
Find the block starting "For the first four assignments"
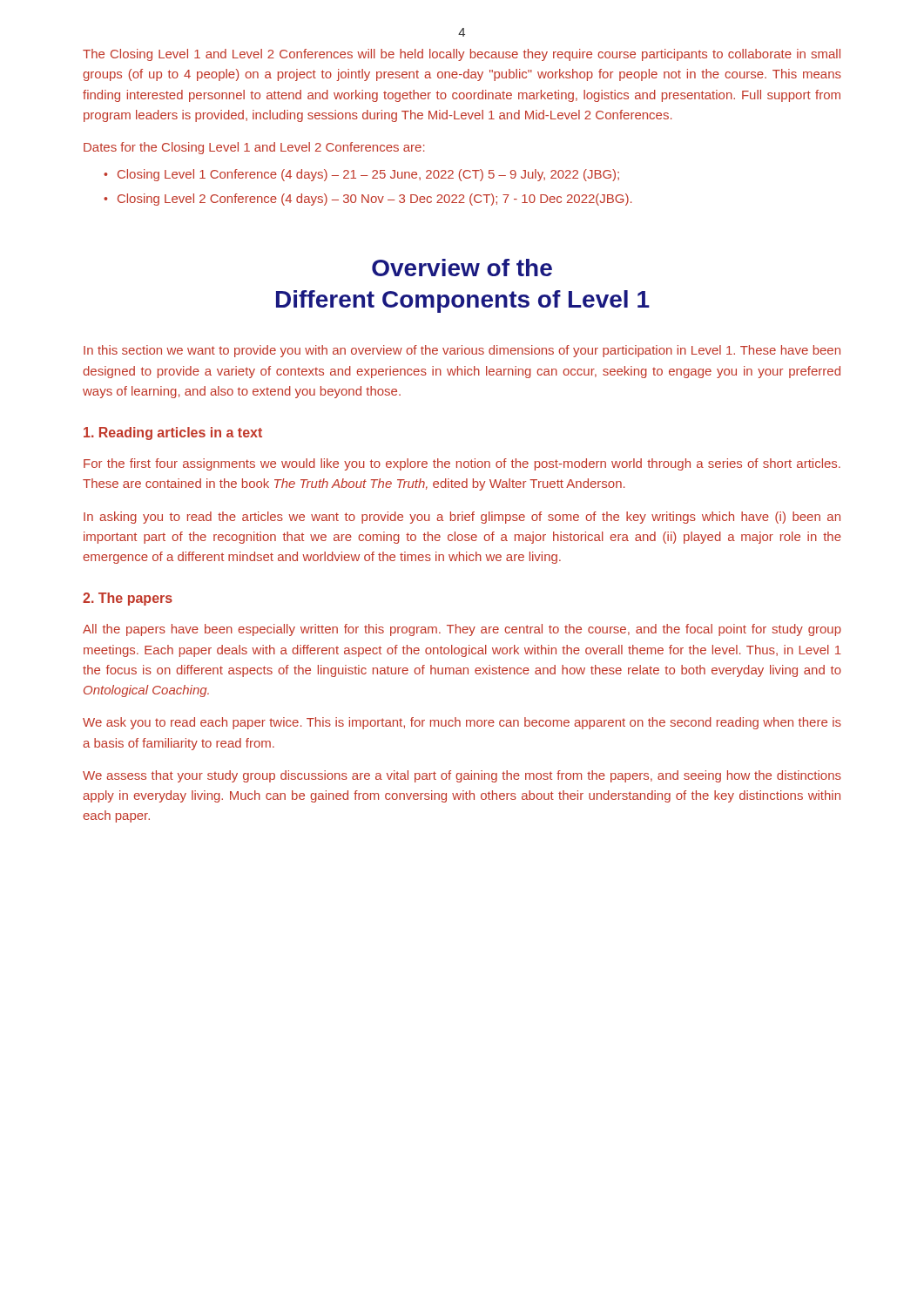[462, 473]
